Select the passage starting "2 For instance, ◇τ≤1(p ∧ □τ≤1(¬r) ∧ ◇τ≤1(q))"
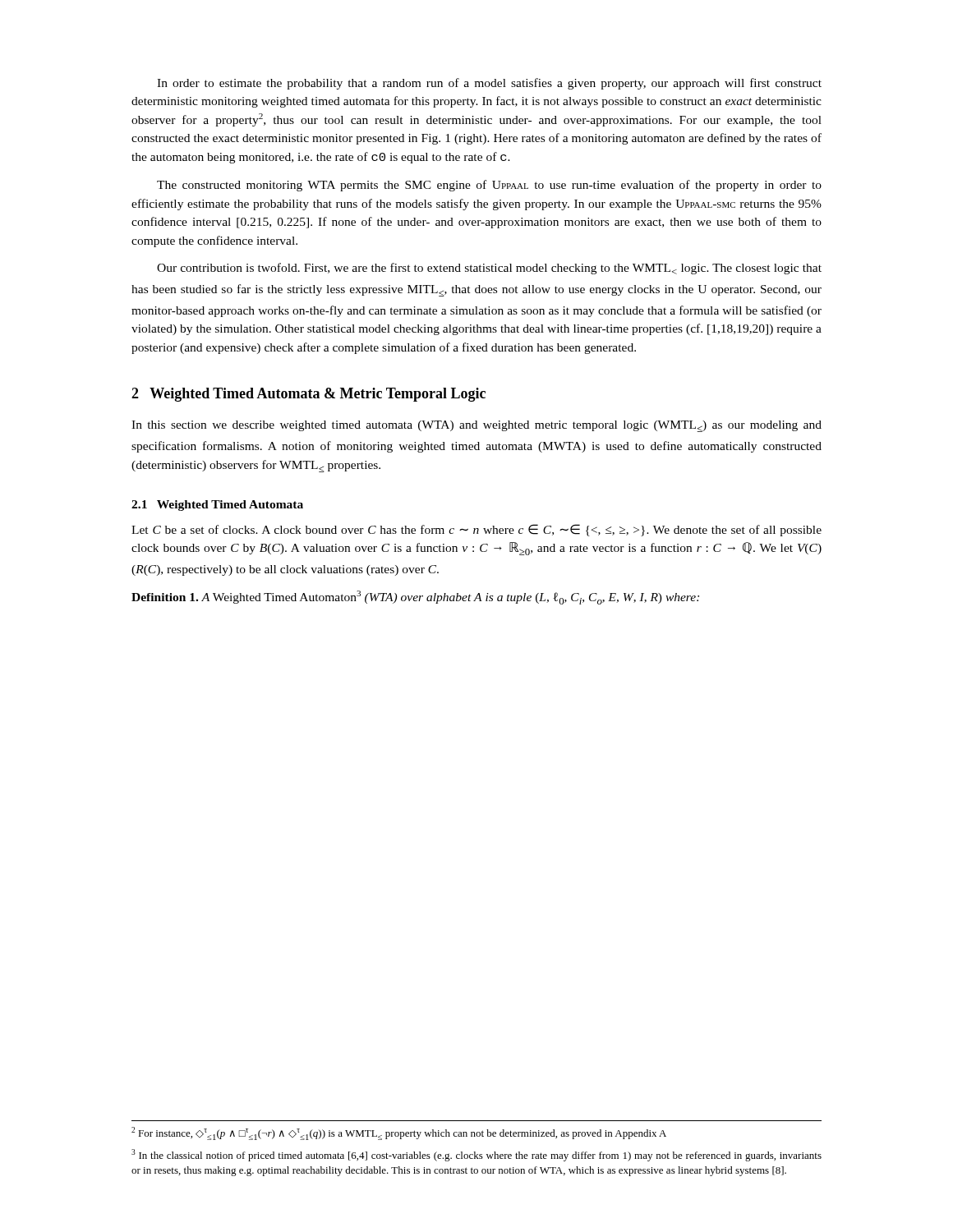953x1232 pixels. (x=399, y=1134)
